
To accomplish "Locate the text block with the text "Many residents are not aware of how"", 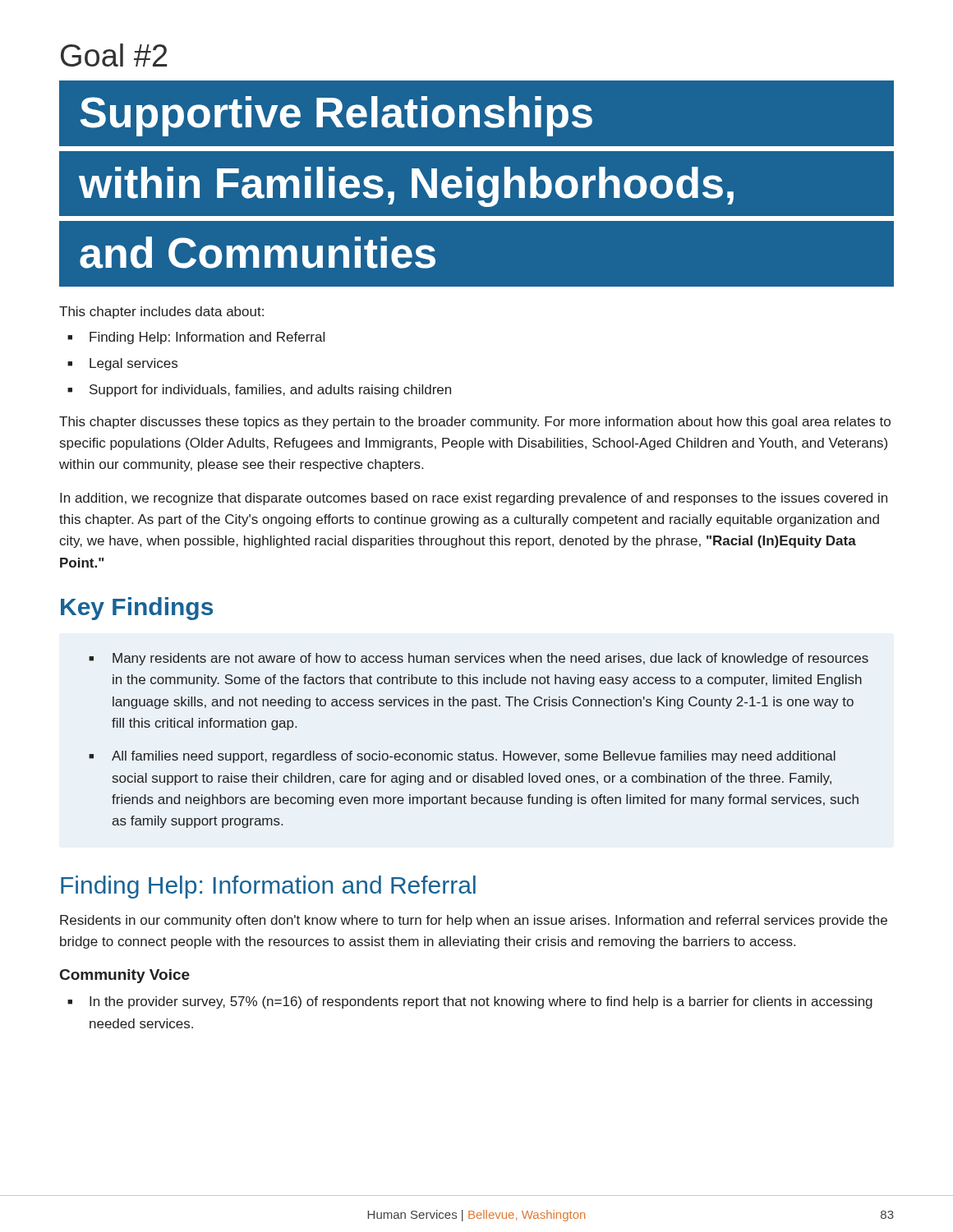I will [476, 740].
